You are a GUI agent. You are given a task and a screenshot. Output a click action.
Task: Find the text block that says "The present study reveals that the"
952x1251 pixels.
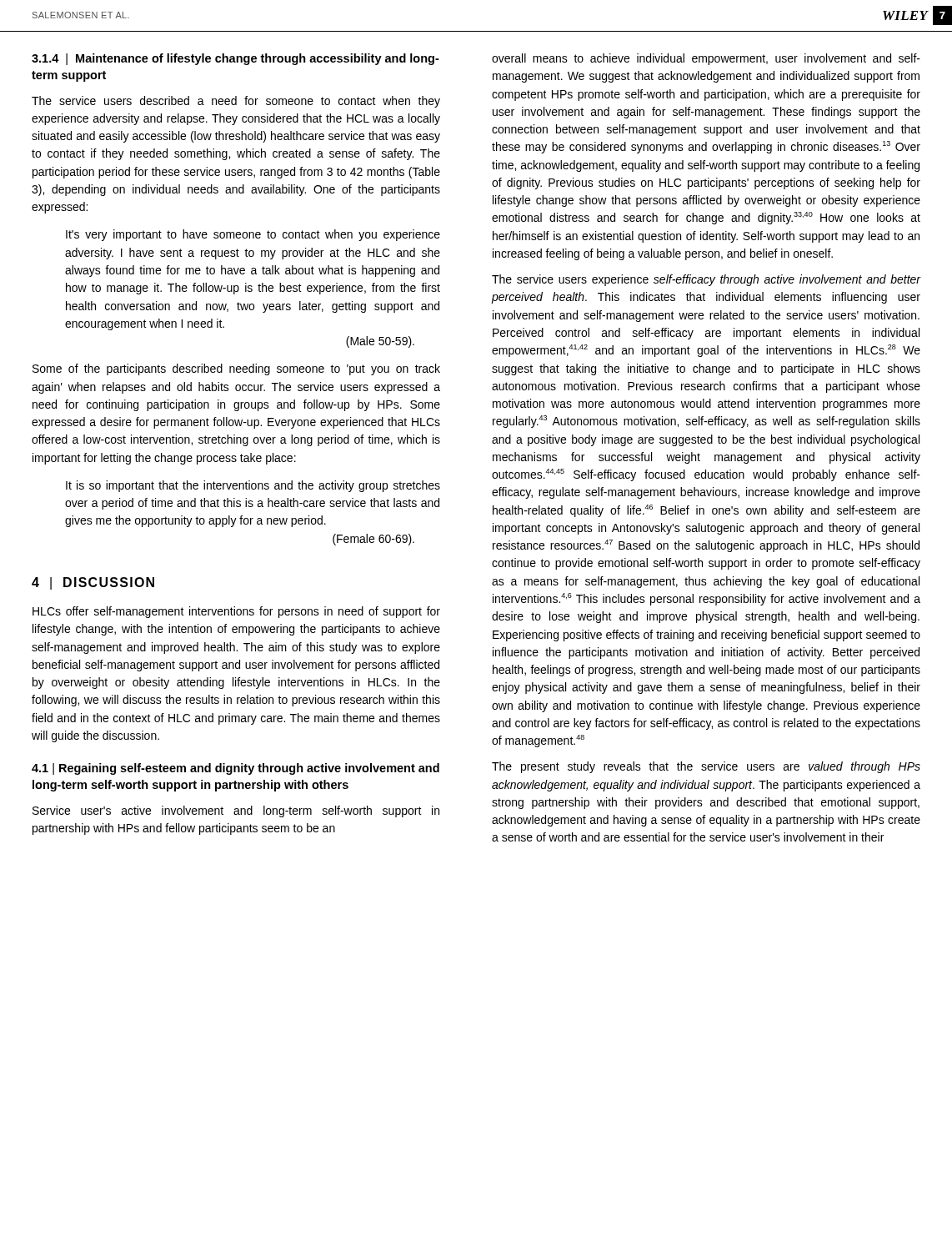point(706,802)
